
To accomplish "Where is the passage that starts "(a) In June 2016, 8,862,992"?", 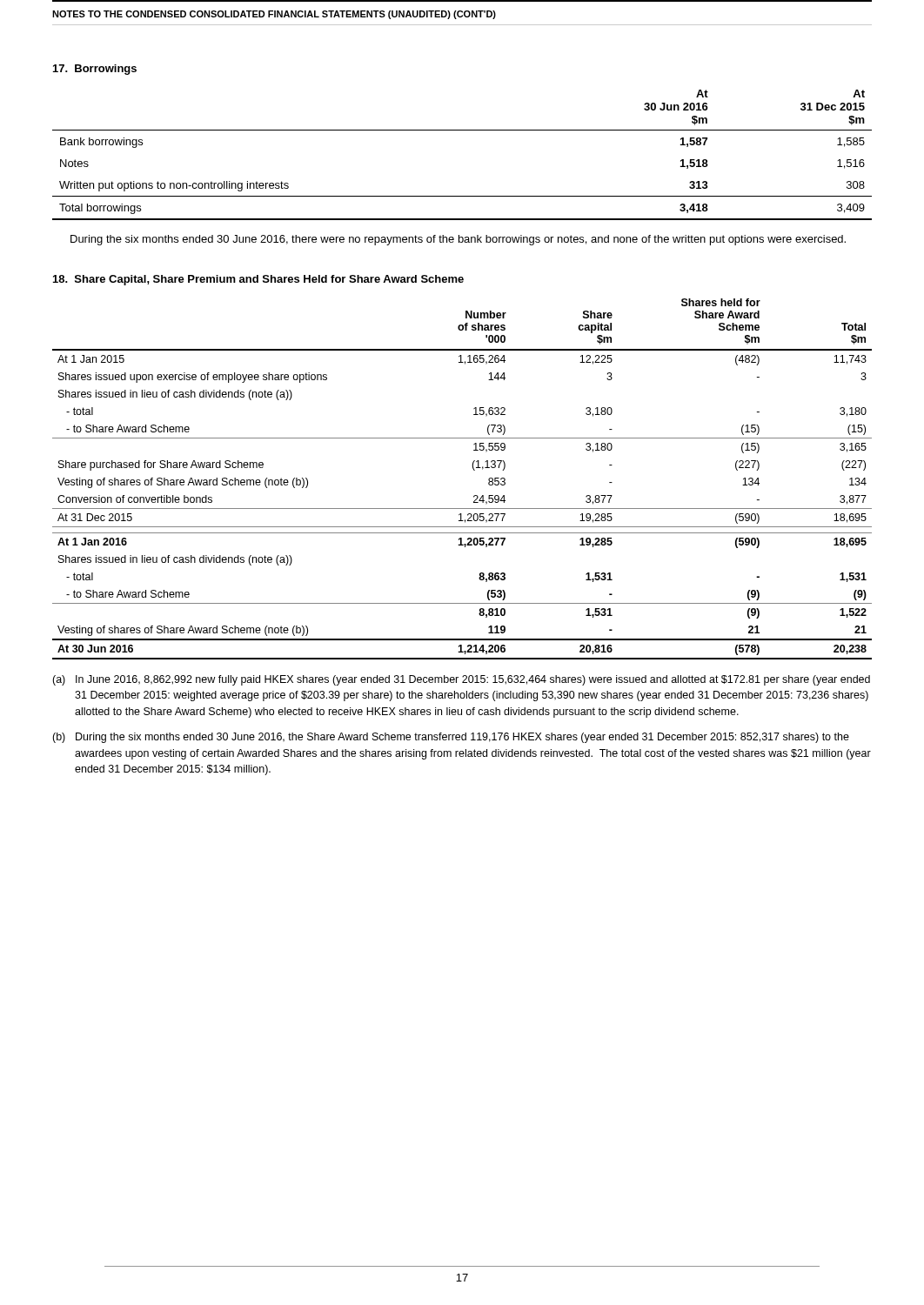I will click(x=462, y=696).
